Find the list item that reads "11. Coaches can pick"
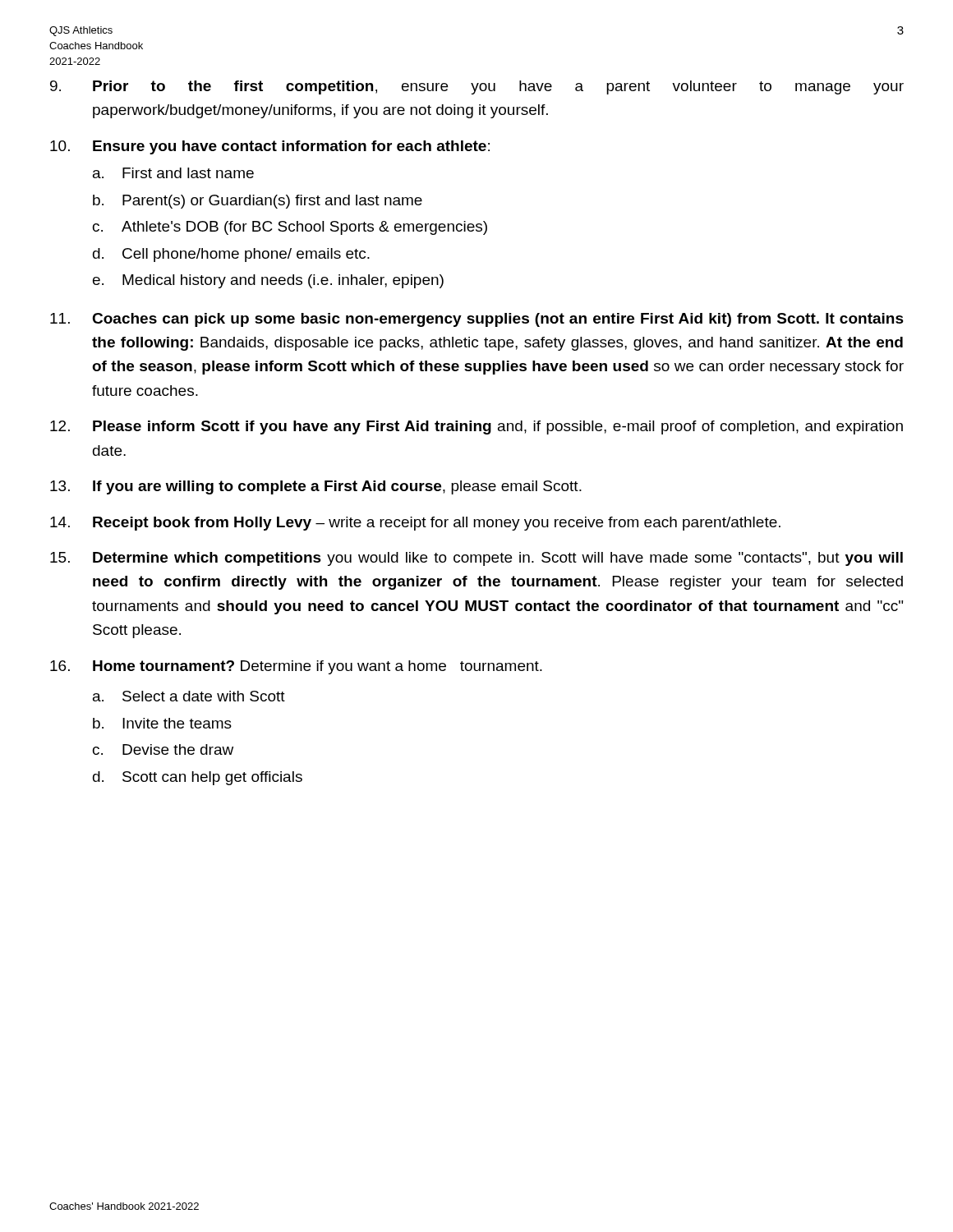Image resolution: width=953 pixels, height=1232 pixels. click(476, 354)
